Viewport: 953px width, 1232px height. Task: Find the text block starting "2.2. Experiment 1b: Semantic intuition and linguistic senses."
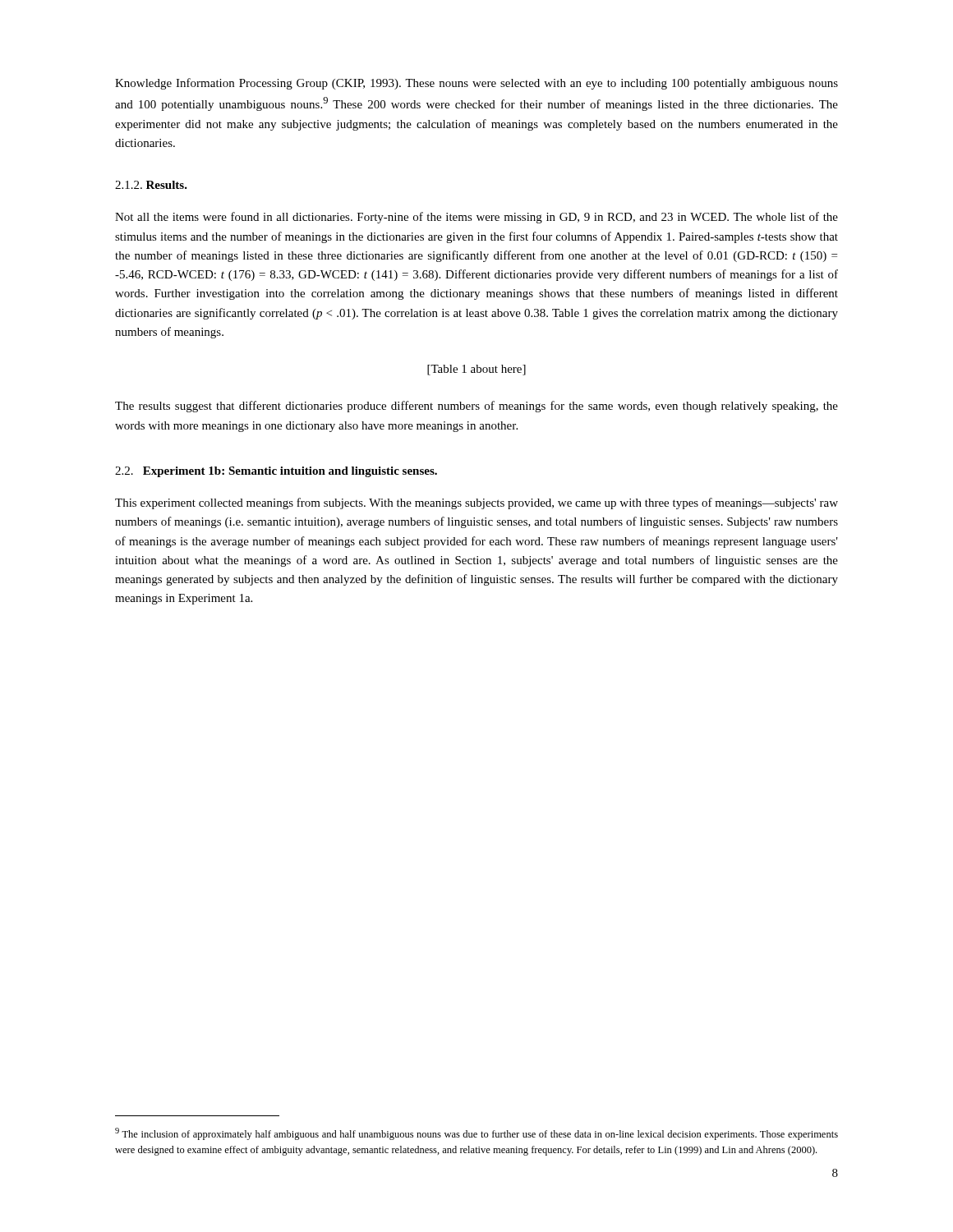point(276,470)
